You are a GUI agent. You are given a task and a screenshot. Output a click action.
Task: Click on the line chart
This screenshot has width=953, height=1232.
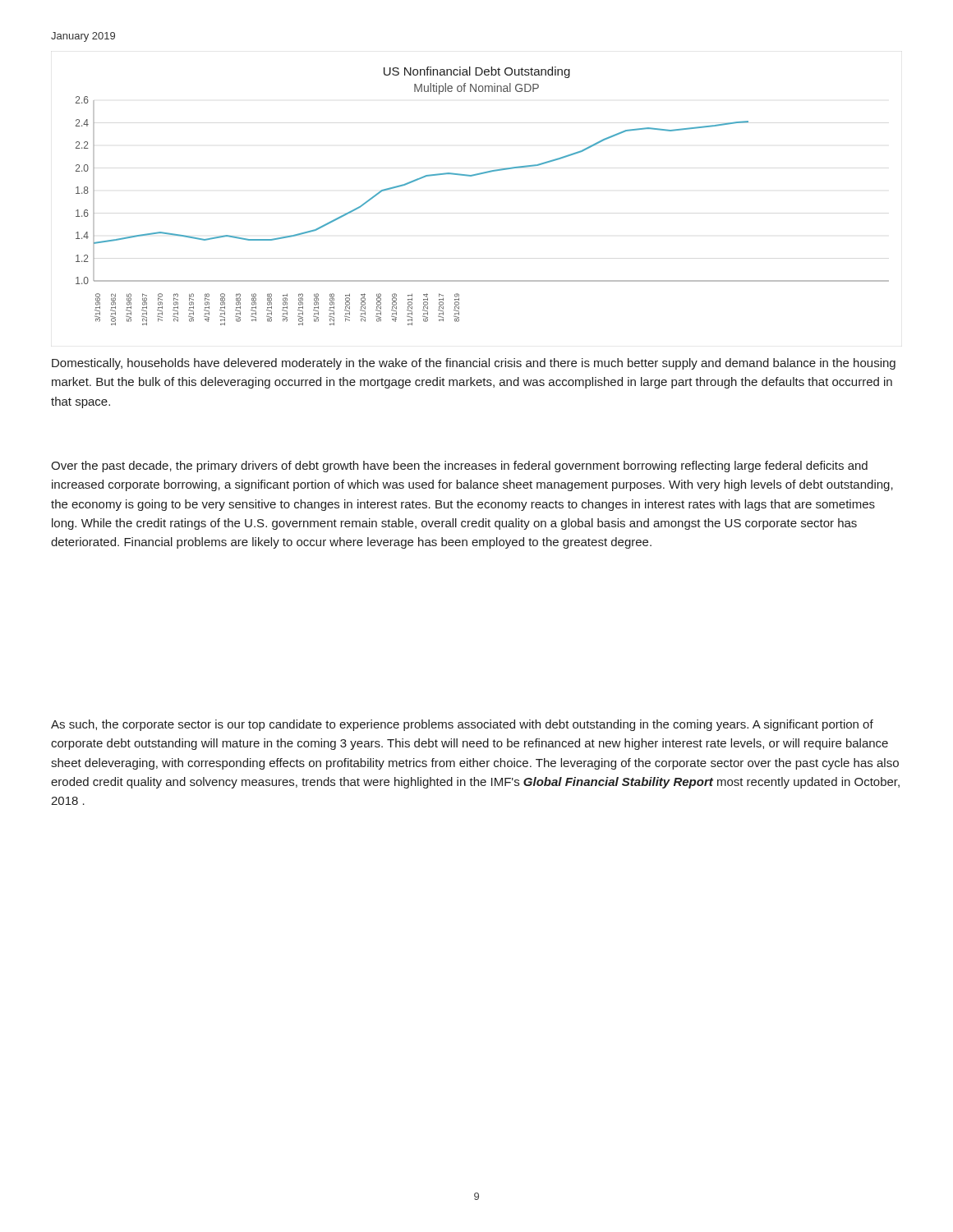pos(476,200)
